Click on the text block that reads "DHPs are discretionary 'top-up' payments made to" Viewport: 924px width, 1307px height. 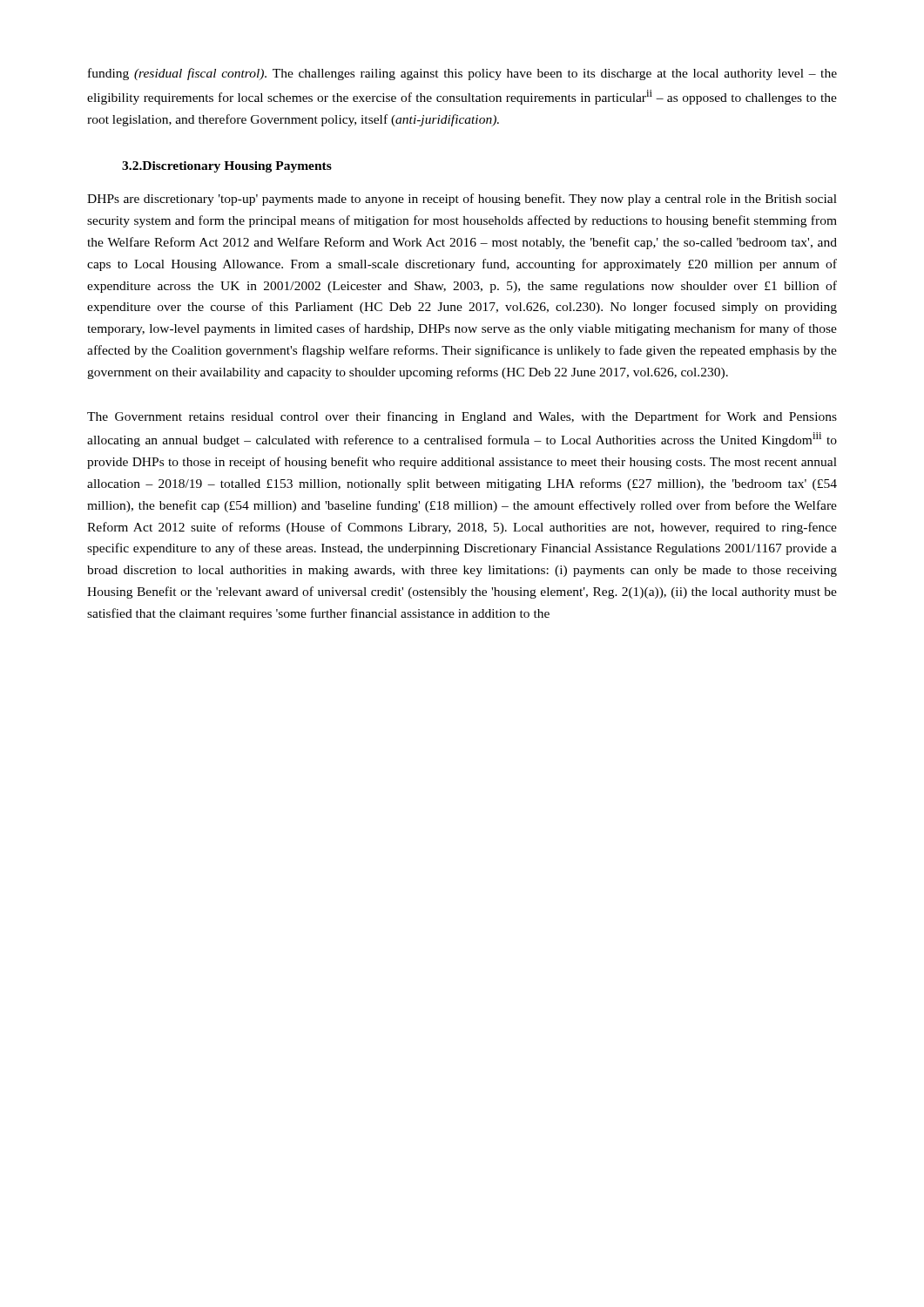pos(462,286)
